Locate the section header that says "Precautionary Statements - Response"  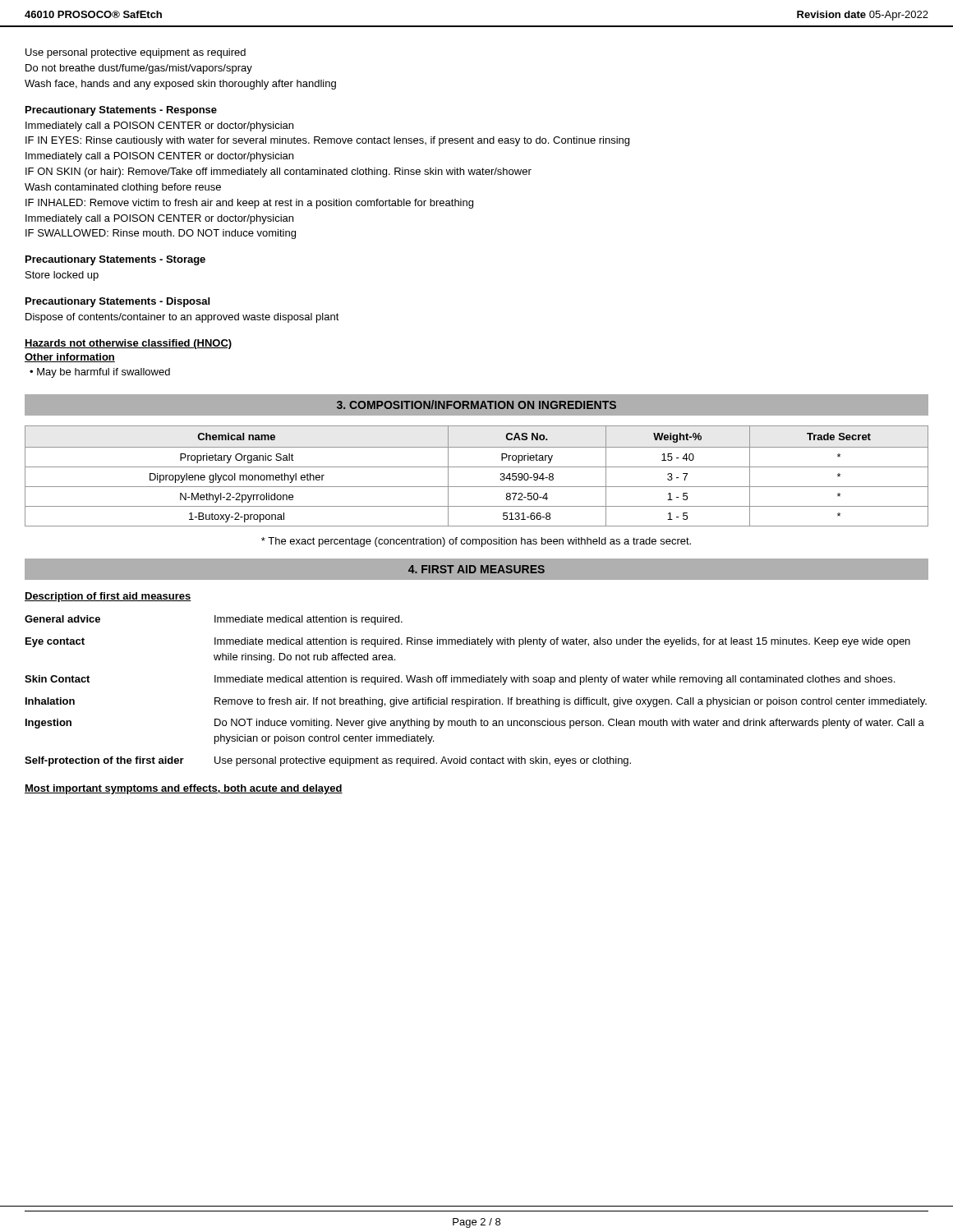pos(121,109)
